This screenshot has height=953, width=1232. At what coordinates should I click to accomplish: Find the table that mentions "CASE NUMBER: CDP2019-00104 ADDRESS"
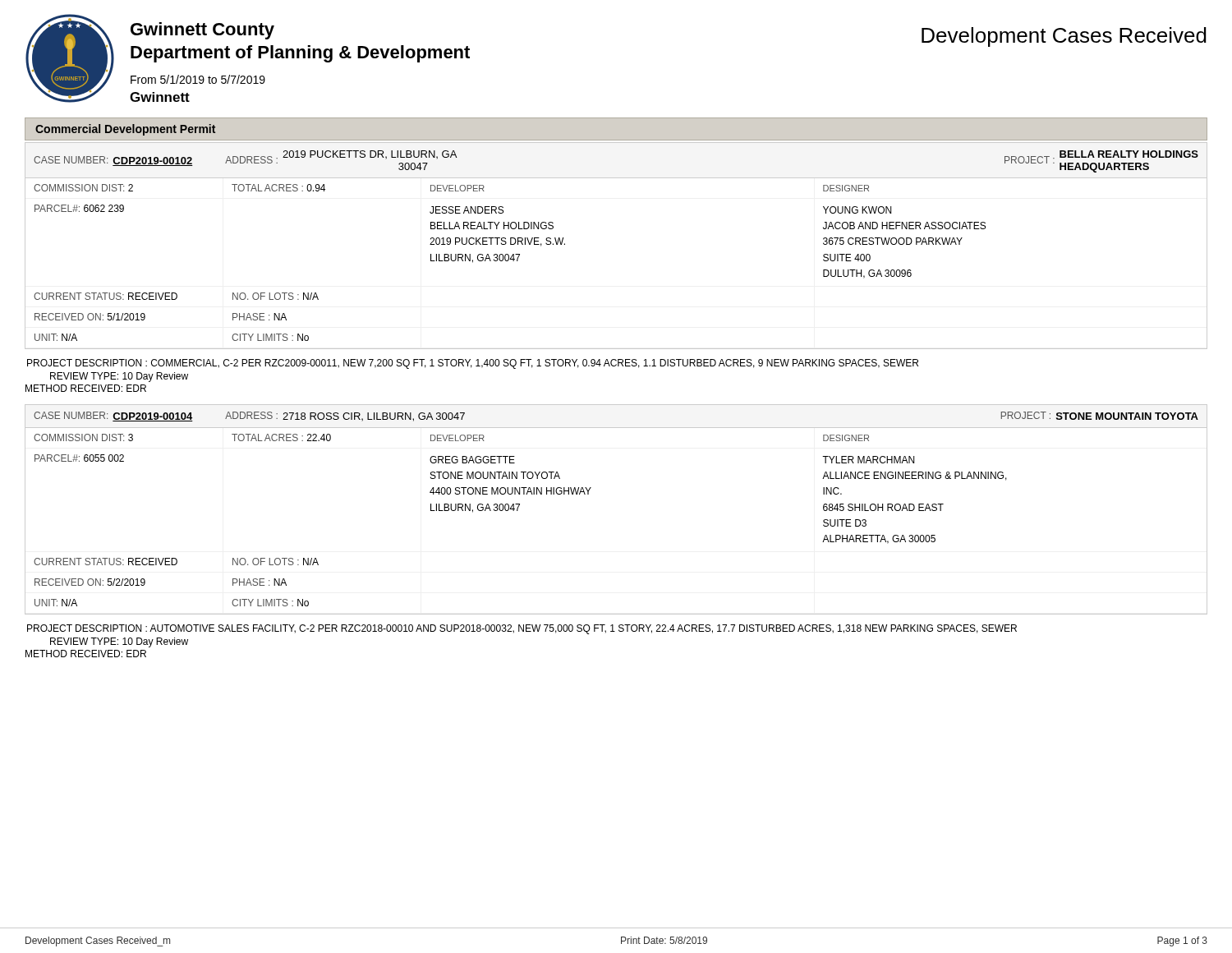click(616, 509)
